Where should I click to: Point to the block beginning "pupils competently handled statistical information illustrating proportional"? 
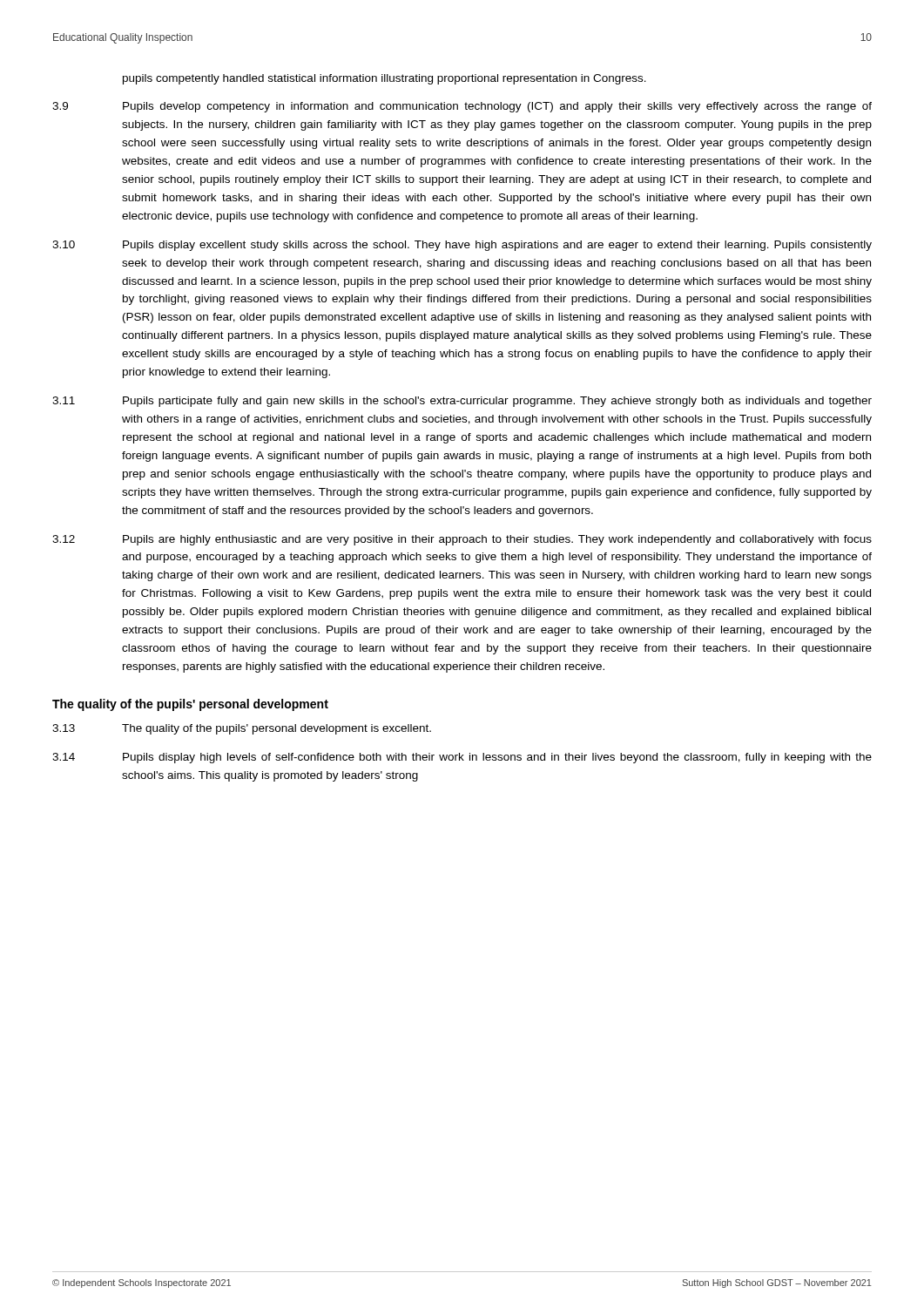384,78
